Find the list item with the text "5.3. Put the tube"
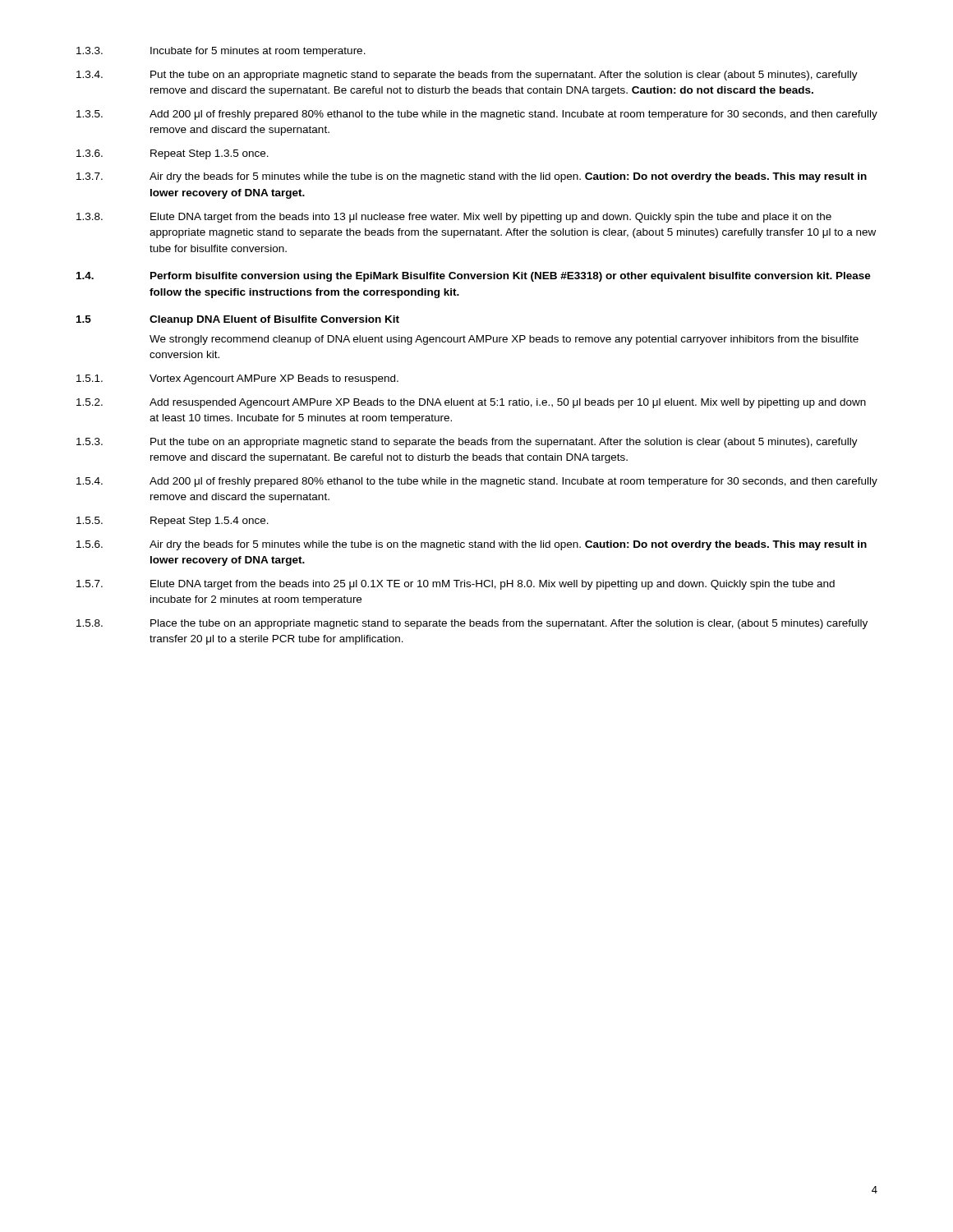Image resolution: width=953 pixels, height=1232 pixels. pyautogui.click(x=476, y=449)
